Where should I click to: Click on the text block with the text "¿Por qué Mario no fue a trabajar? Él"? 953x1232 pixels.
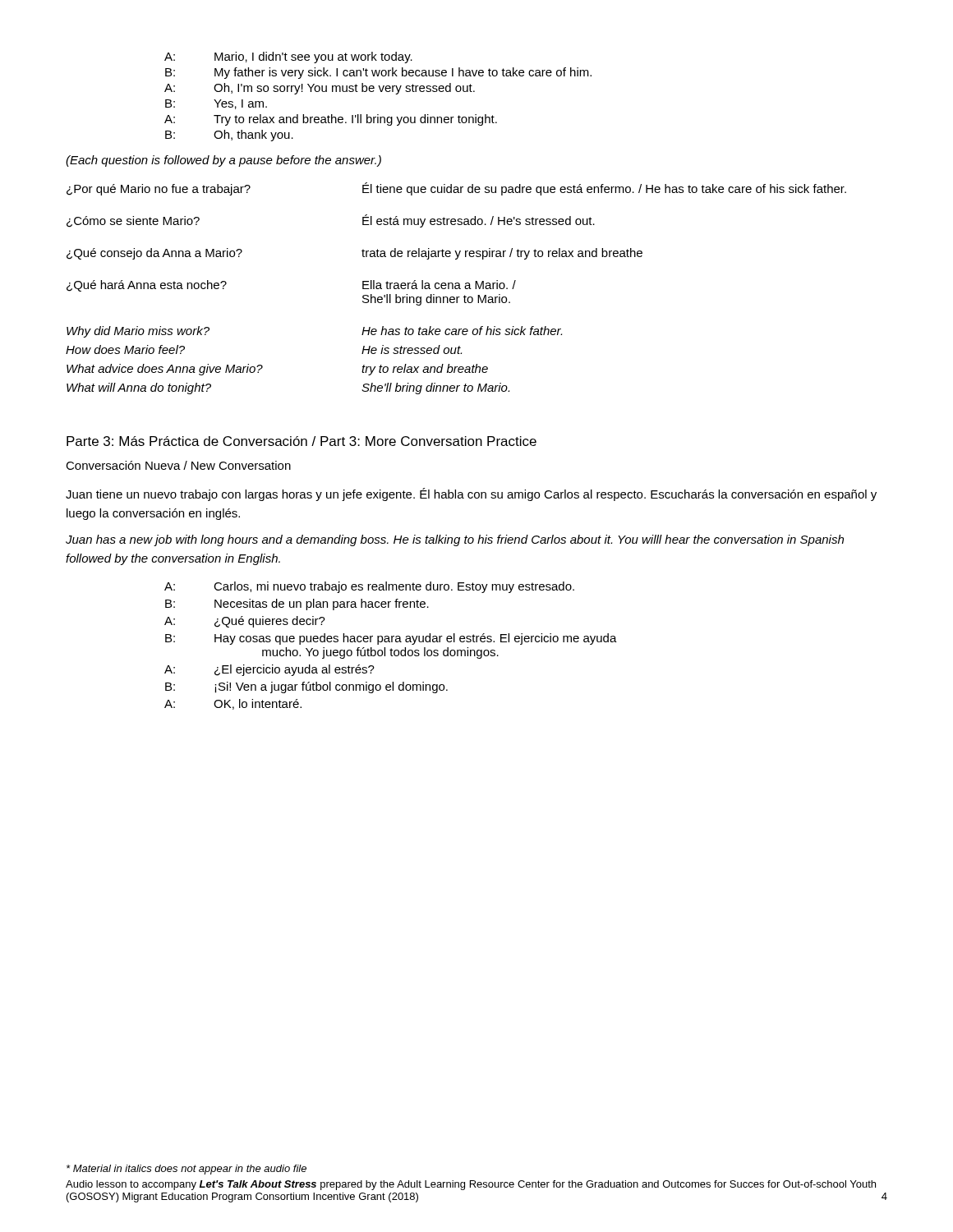tap(476, 188)
